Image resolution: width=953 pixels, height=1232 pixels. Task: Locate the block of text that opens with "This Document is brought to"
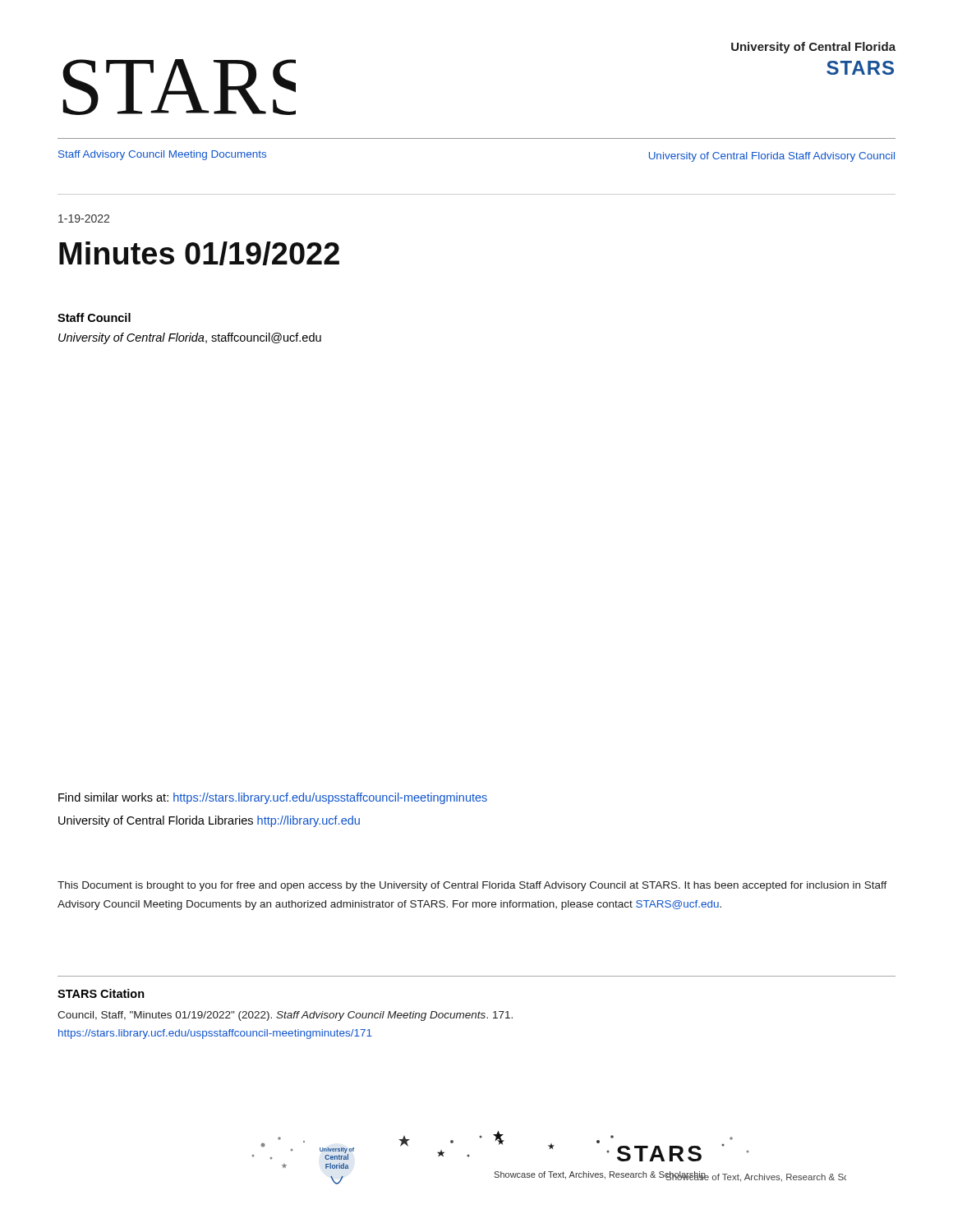point(472,894)
